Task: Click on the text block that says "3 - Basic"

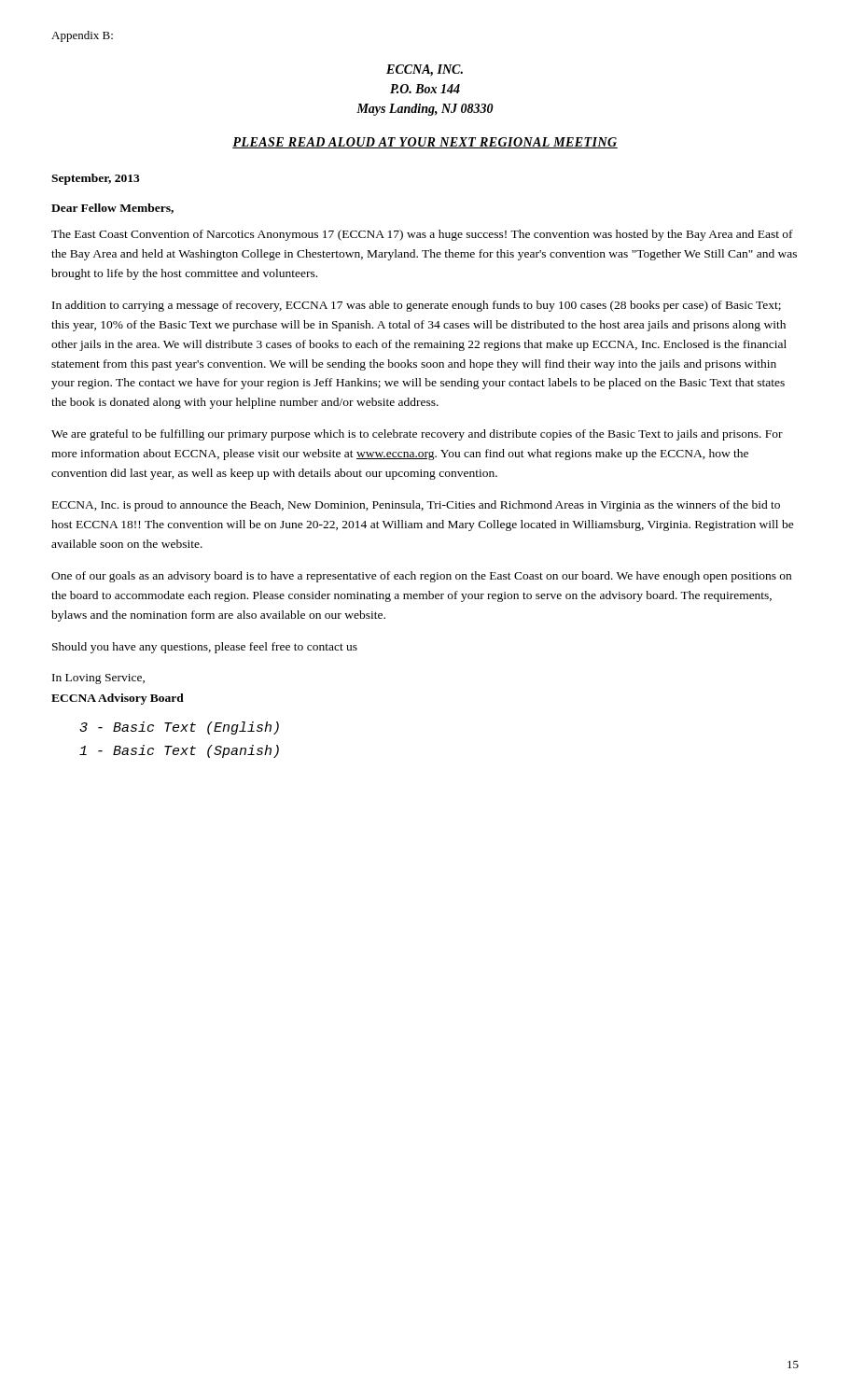Action: click(180, 740)
